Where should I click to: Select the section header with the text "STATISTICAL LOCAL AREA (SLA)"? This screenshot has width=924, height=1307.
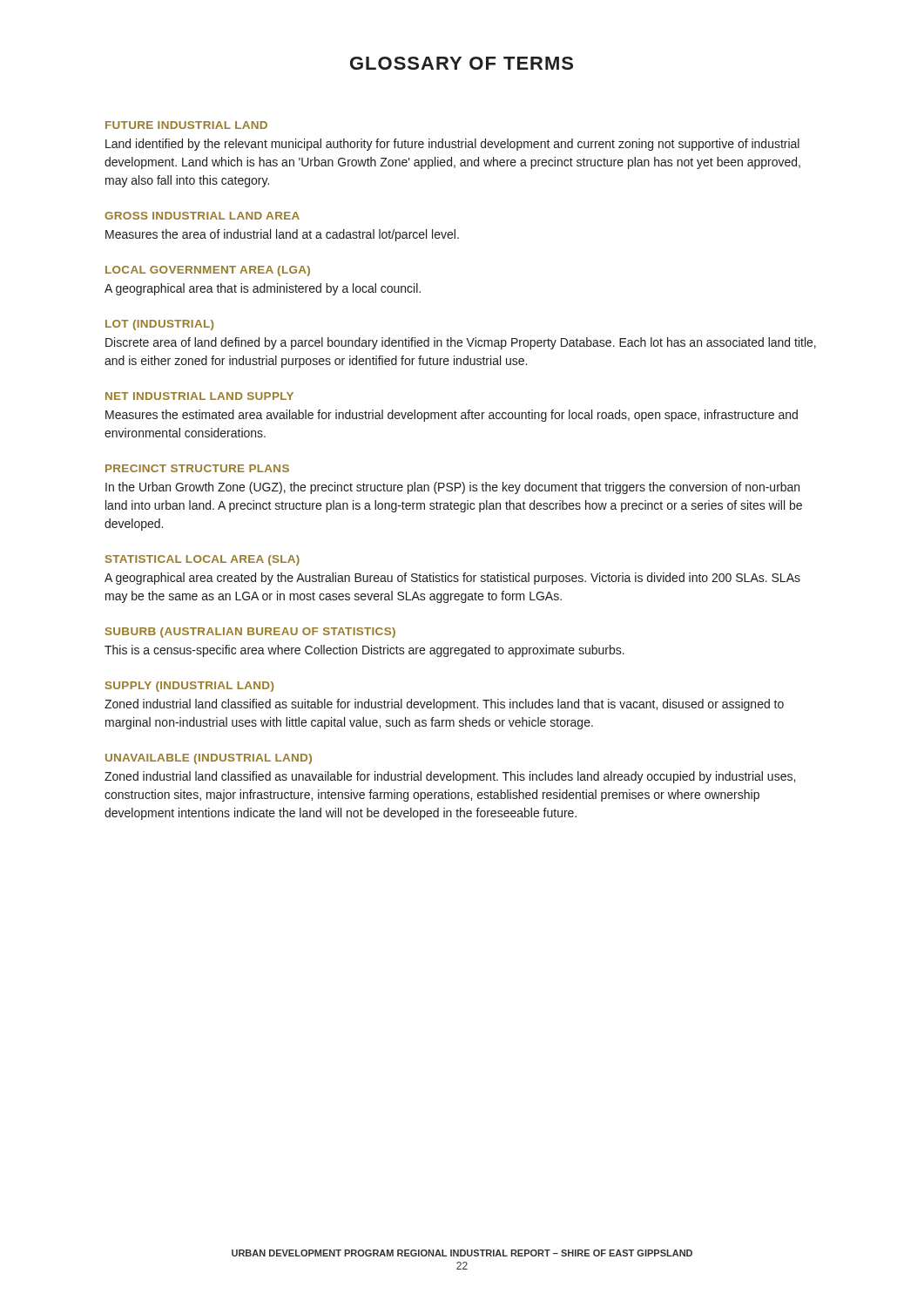pyautogui.click(x=202, y=559)
